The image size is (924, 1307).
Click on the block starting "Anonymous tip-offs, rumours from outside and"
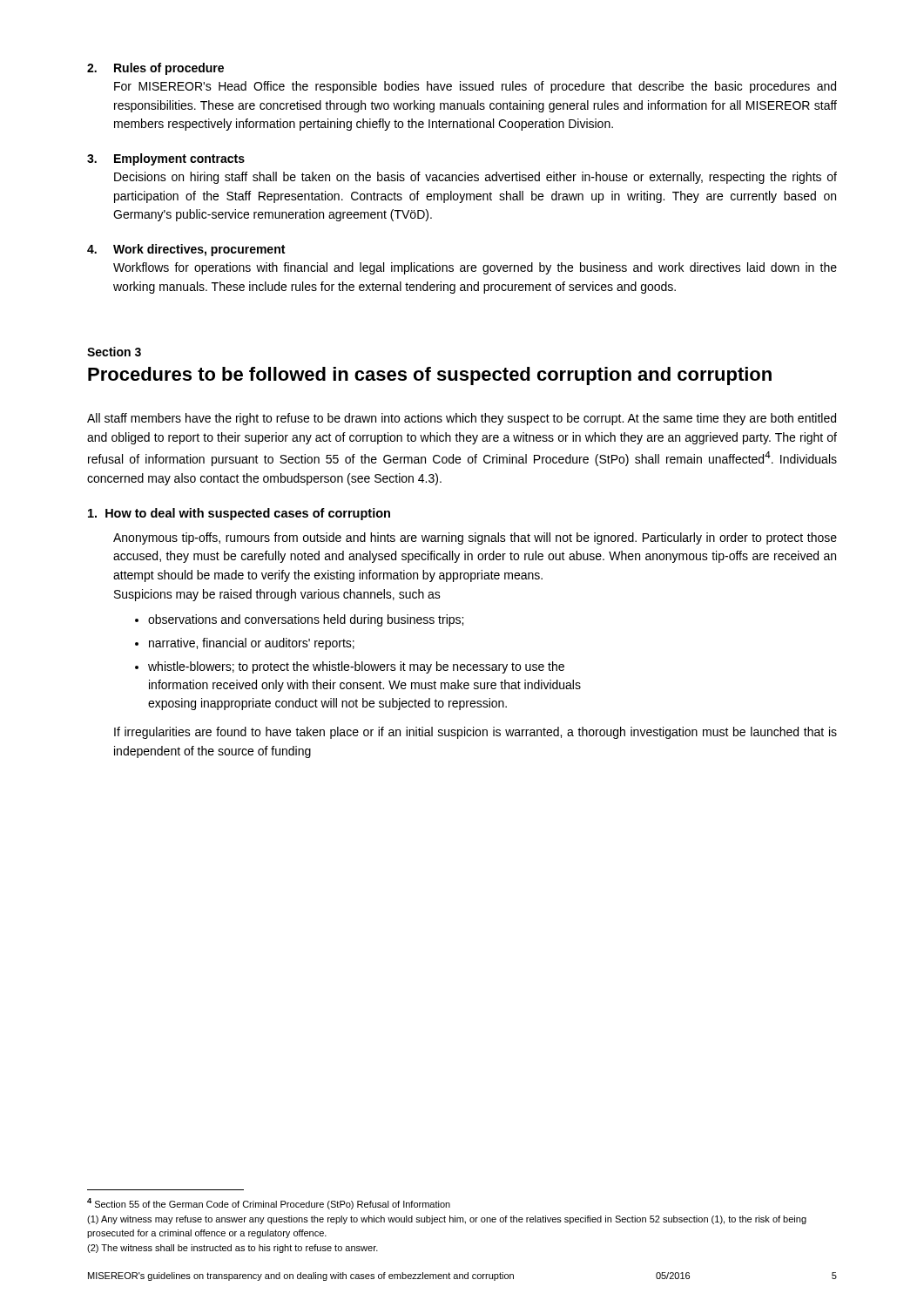tap(475, 566)
